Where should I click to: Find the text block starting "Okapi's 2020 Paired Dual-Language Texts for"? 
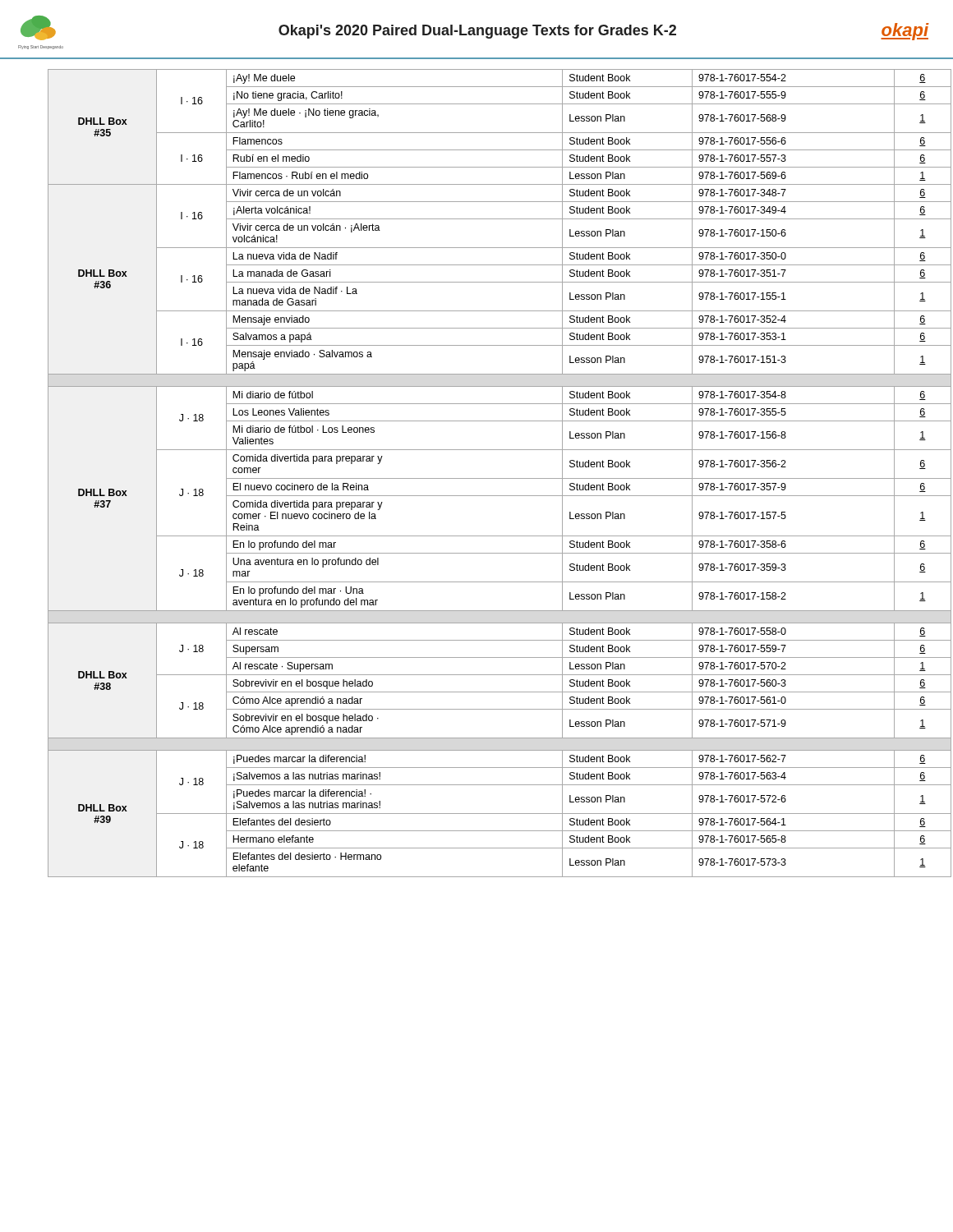pos(478,30)
